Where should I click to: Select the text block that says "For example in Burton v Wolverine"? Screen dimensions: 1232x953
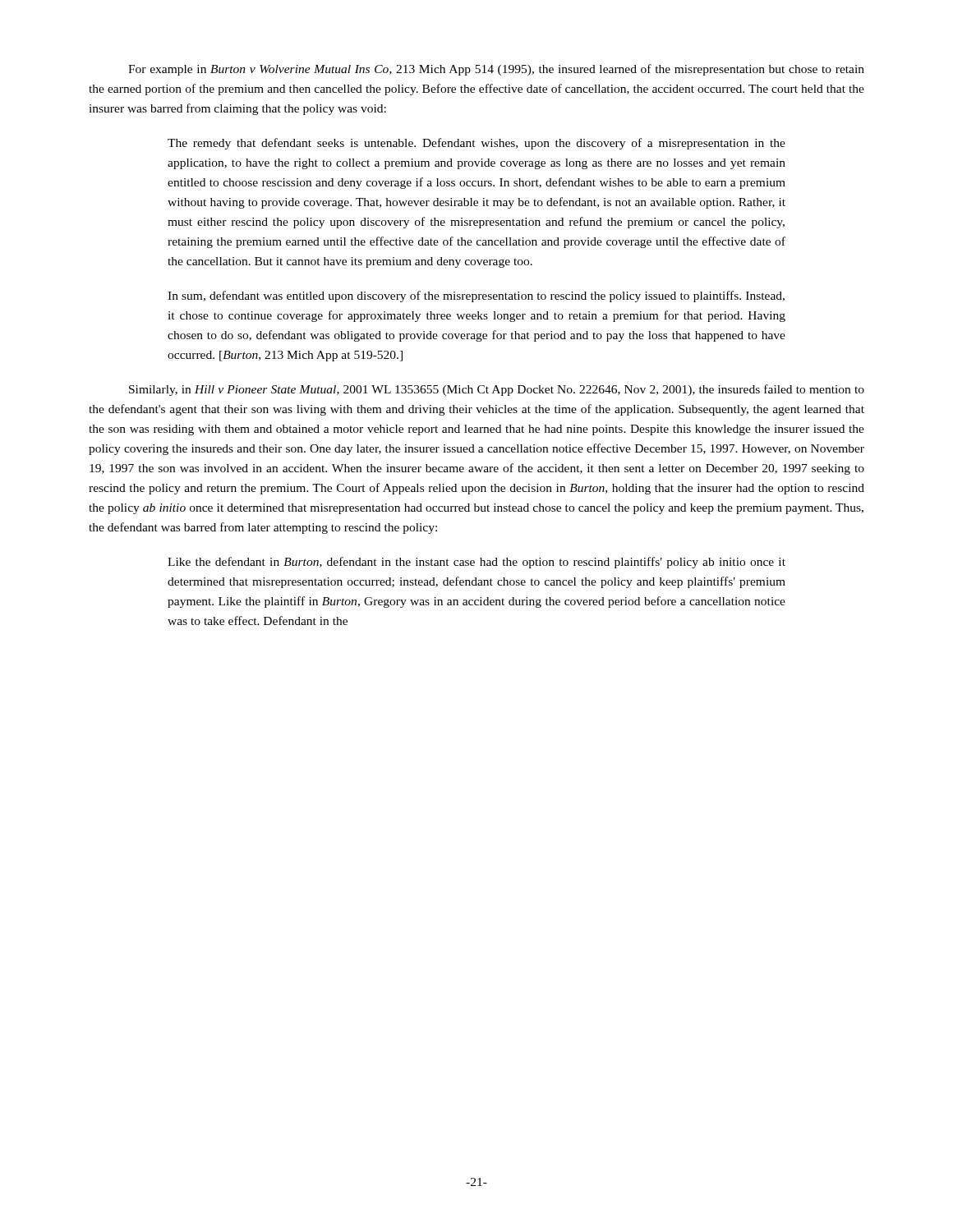pyautogui.click(x=476, y=89)
